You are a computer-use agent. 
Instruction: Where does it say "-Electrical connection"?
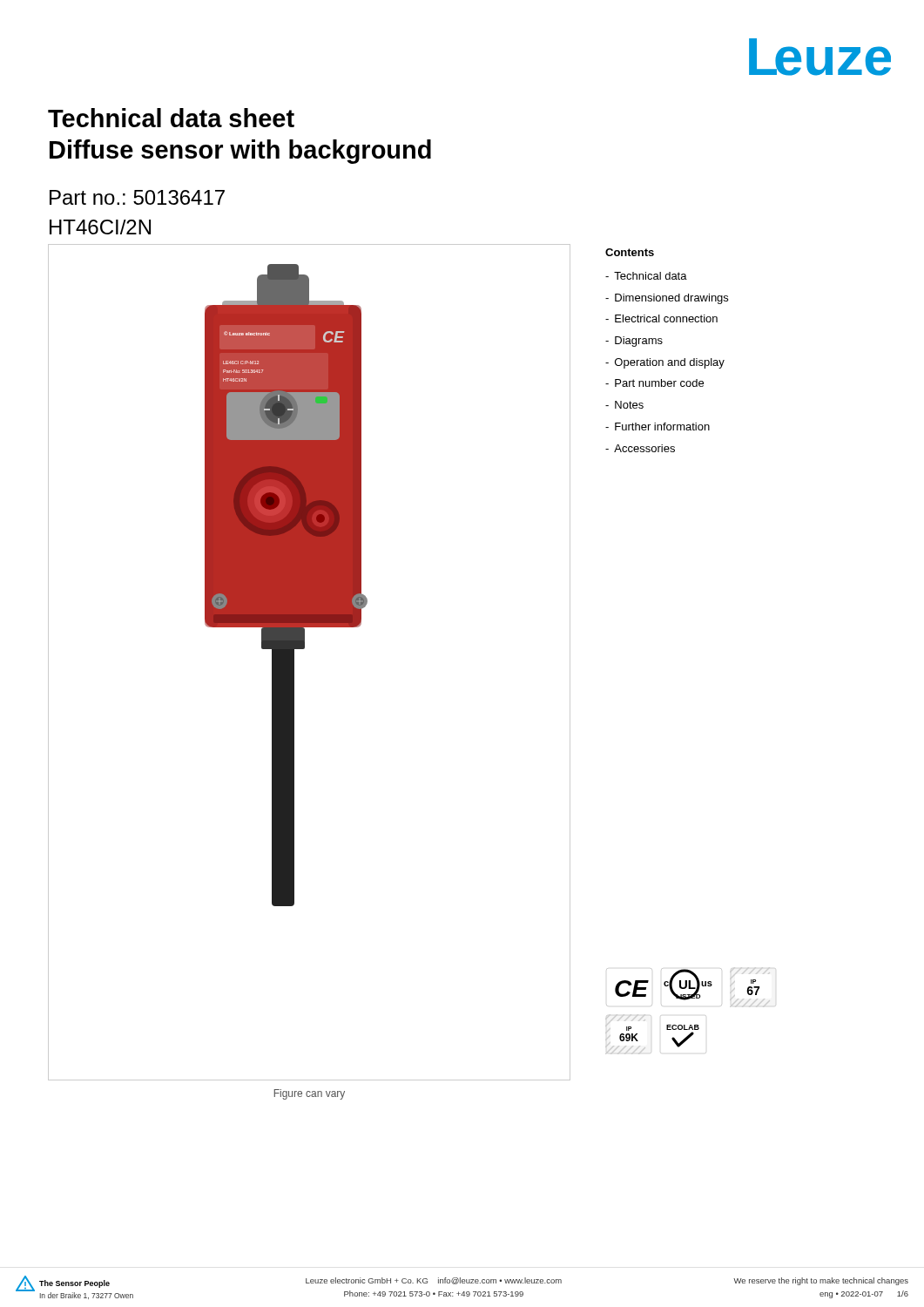click(662, 319)
